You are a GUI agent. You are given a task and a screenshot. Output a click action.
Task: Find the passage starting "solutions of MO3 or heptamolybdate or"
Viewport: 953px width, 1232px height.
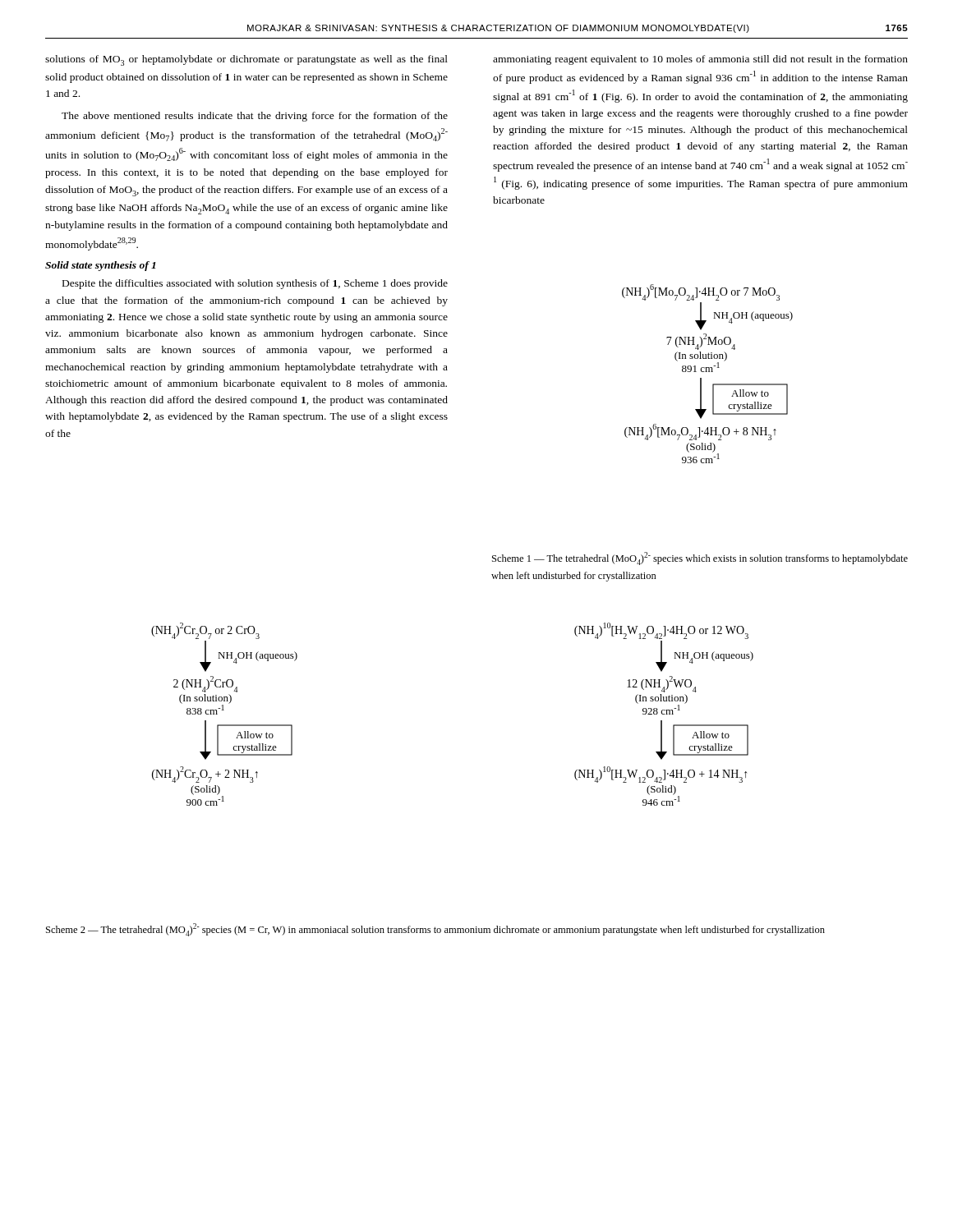(246, 152)
